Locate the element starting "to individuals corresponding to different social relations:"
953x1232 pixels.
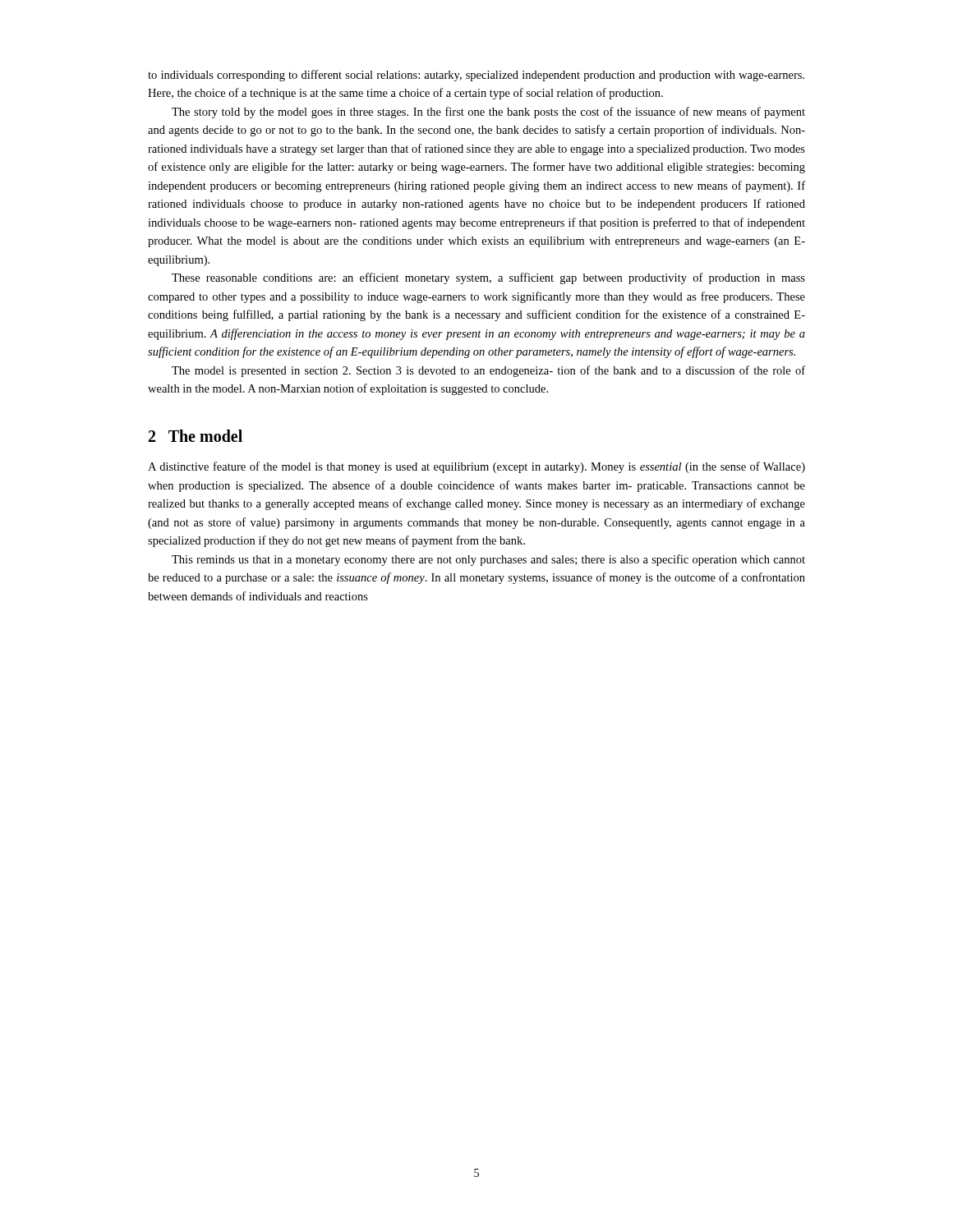476,84
